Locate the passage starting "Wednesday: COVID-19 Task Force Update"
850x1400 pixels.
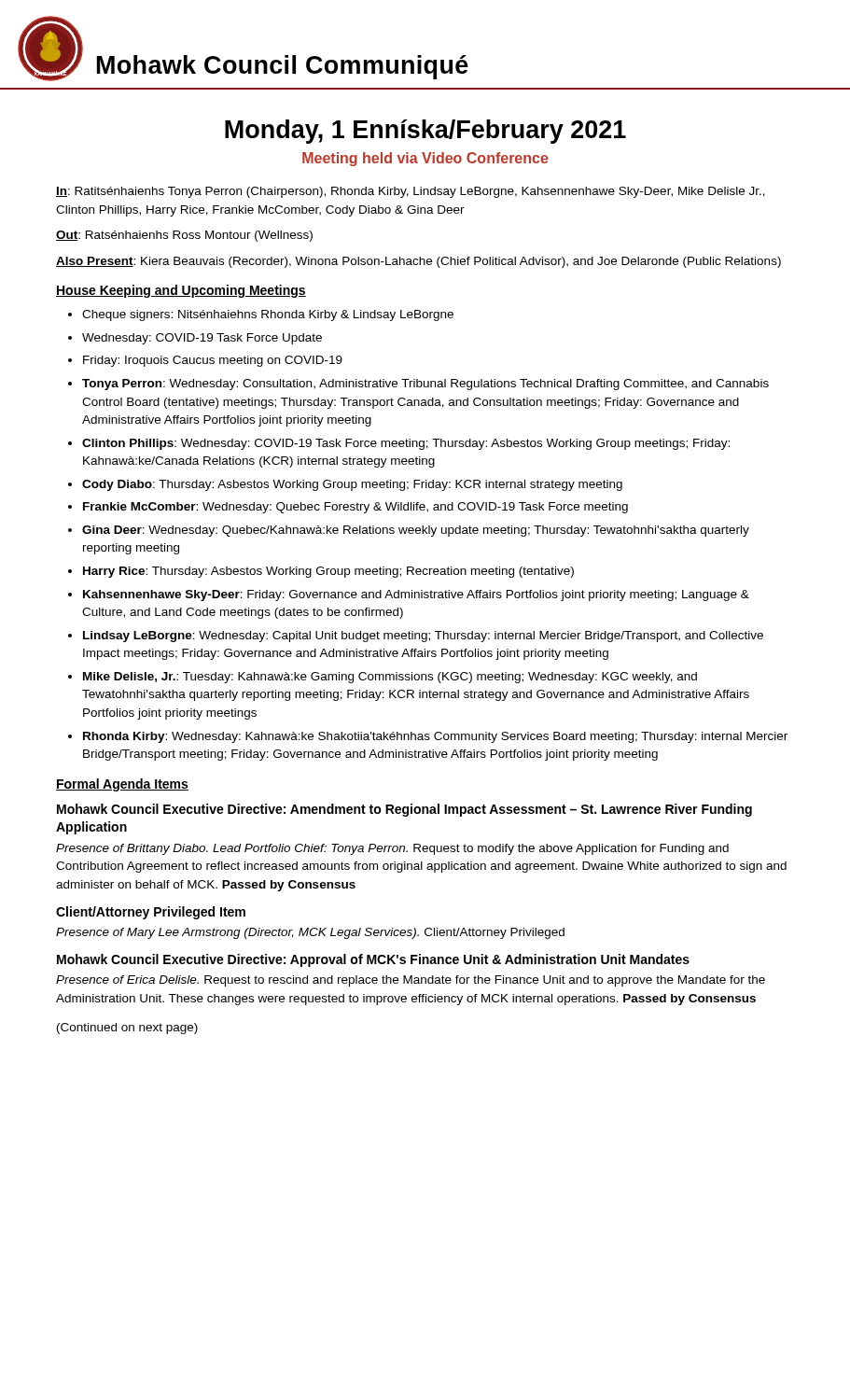(x=202, y=337)
